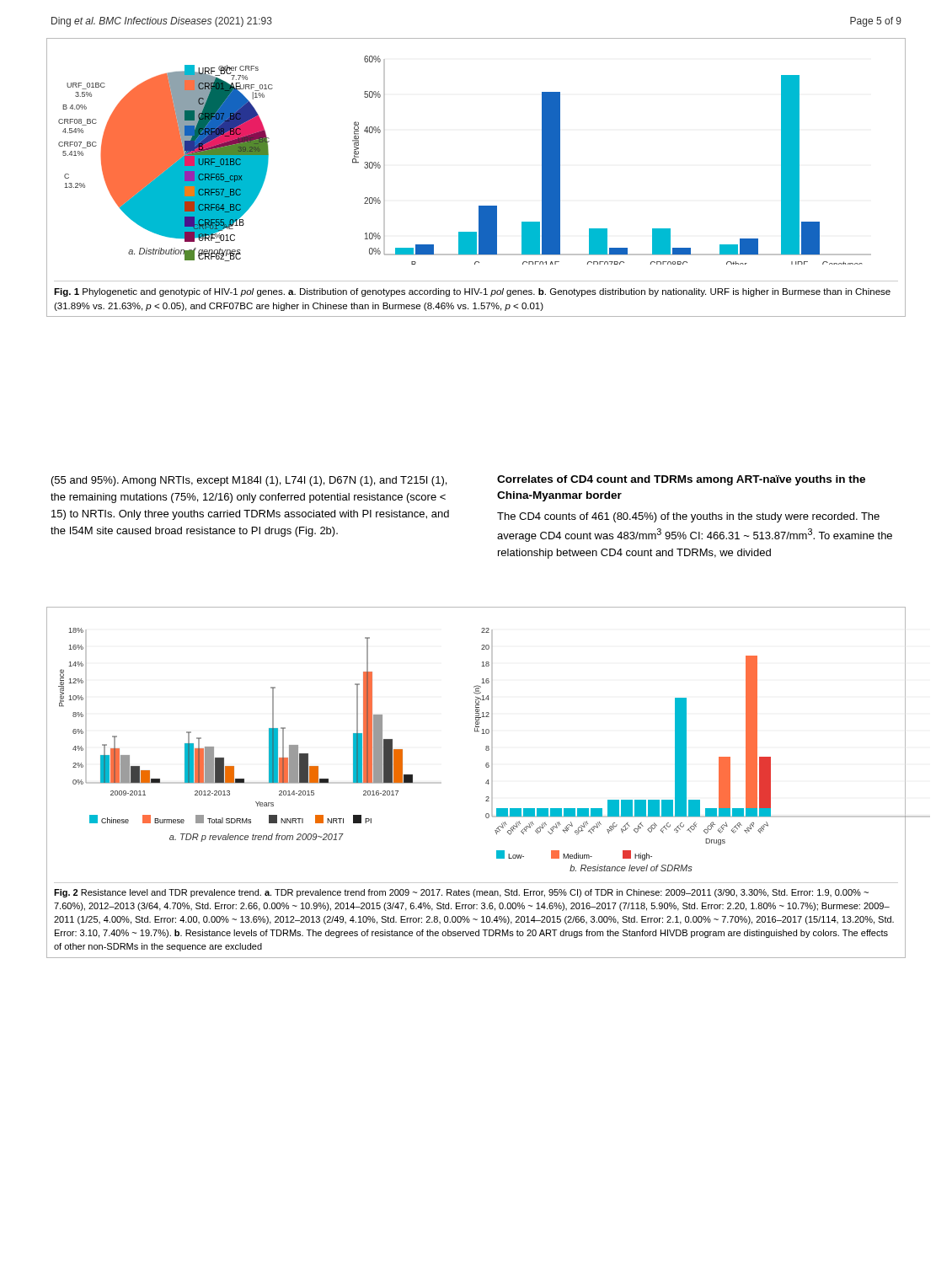Navigate to the block starting "Correlates of CD4"

click(x=681, y=487)
